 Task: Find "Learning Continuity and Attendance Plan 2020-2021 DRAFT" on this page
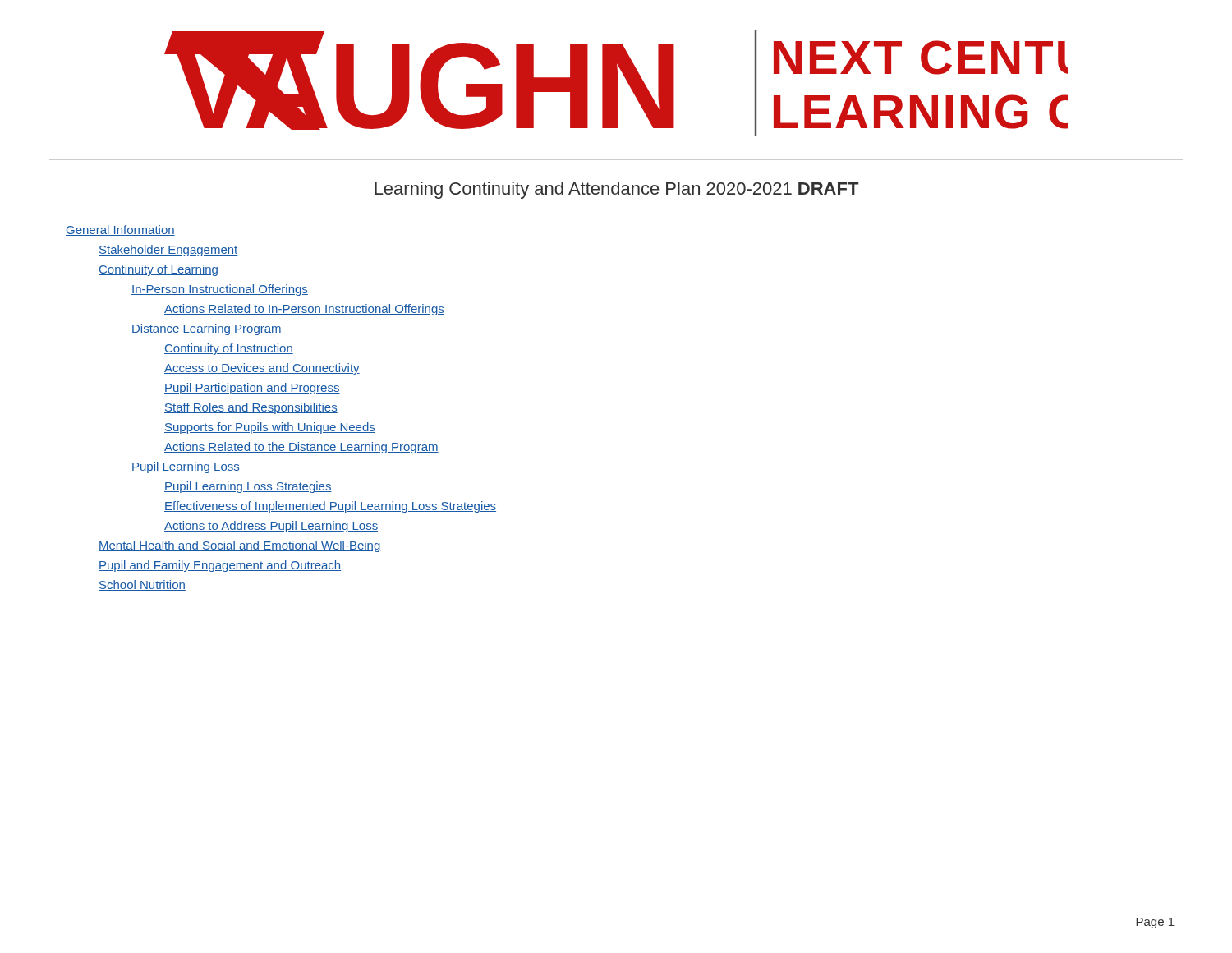click(616, 189)
